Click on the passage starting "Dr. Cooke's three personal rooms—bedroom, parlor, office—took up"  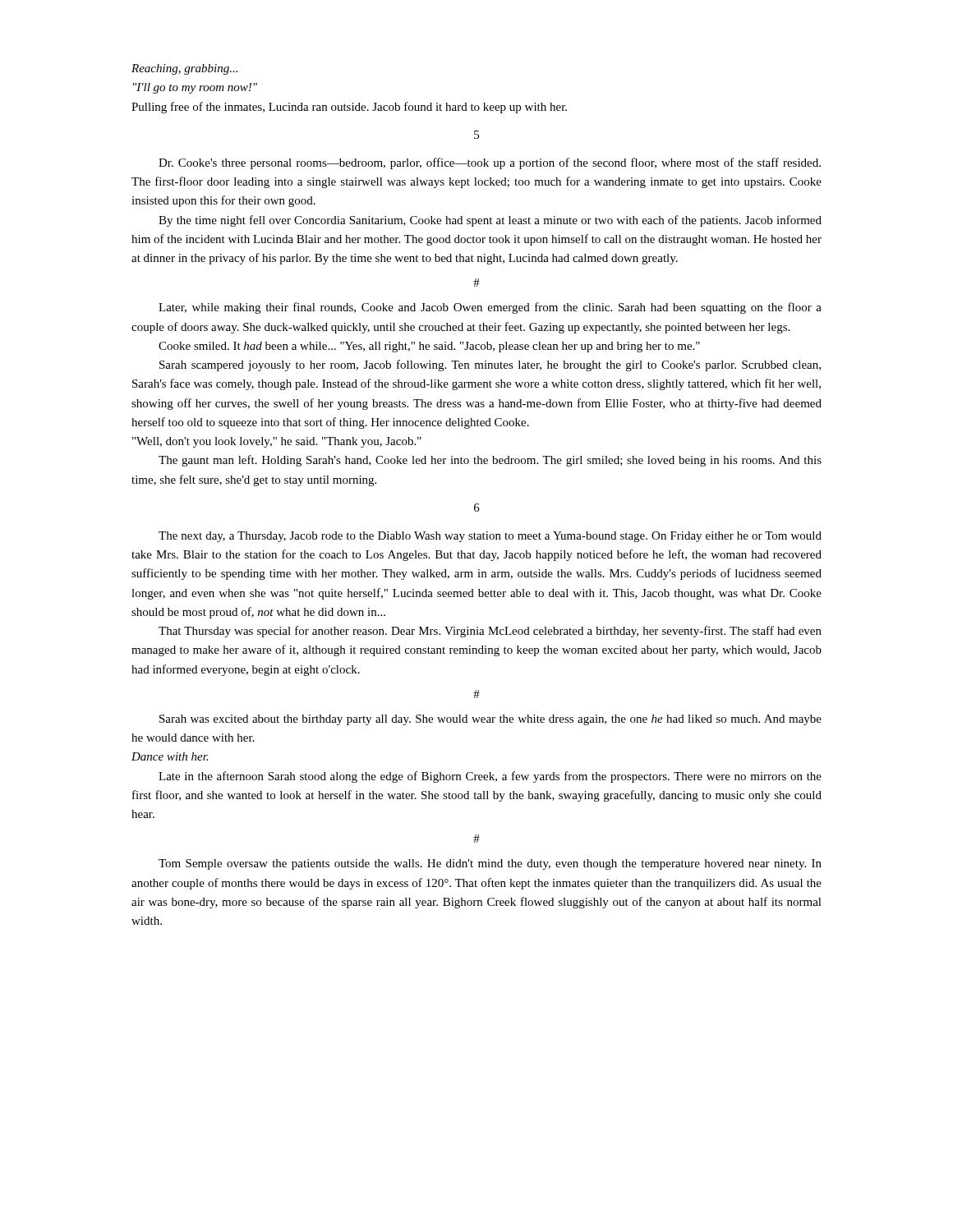[476, 211]
